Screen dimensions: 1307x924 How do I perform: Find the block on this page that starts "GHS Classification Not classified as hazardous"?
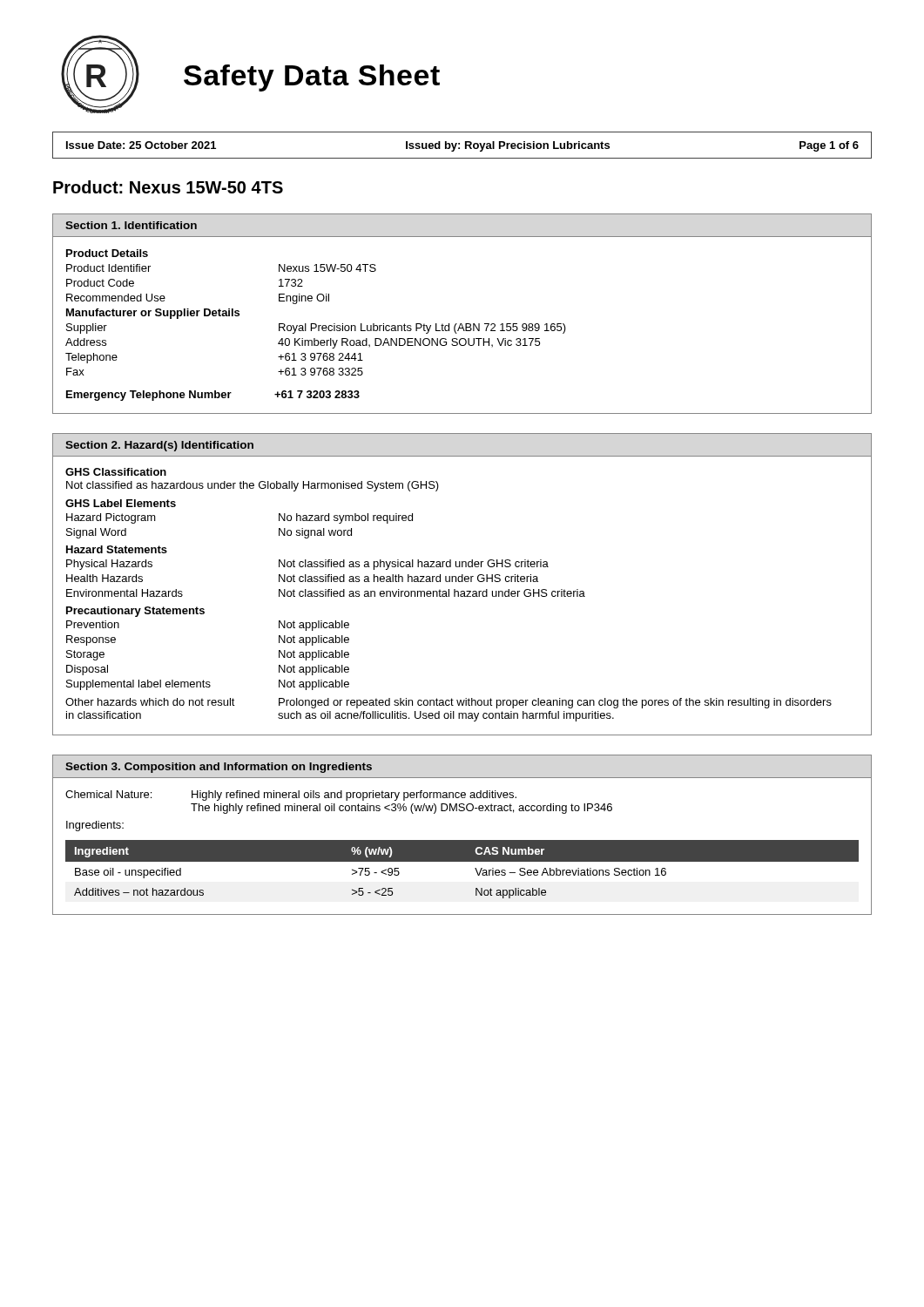(x=462, y=594)
